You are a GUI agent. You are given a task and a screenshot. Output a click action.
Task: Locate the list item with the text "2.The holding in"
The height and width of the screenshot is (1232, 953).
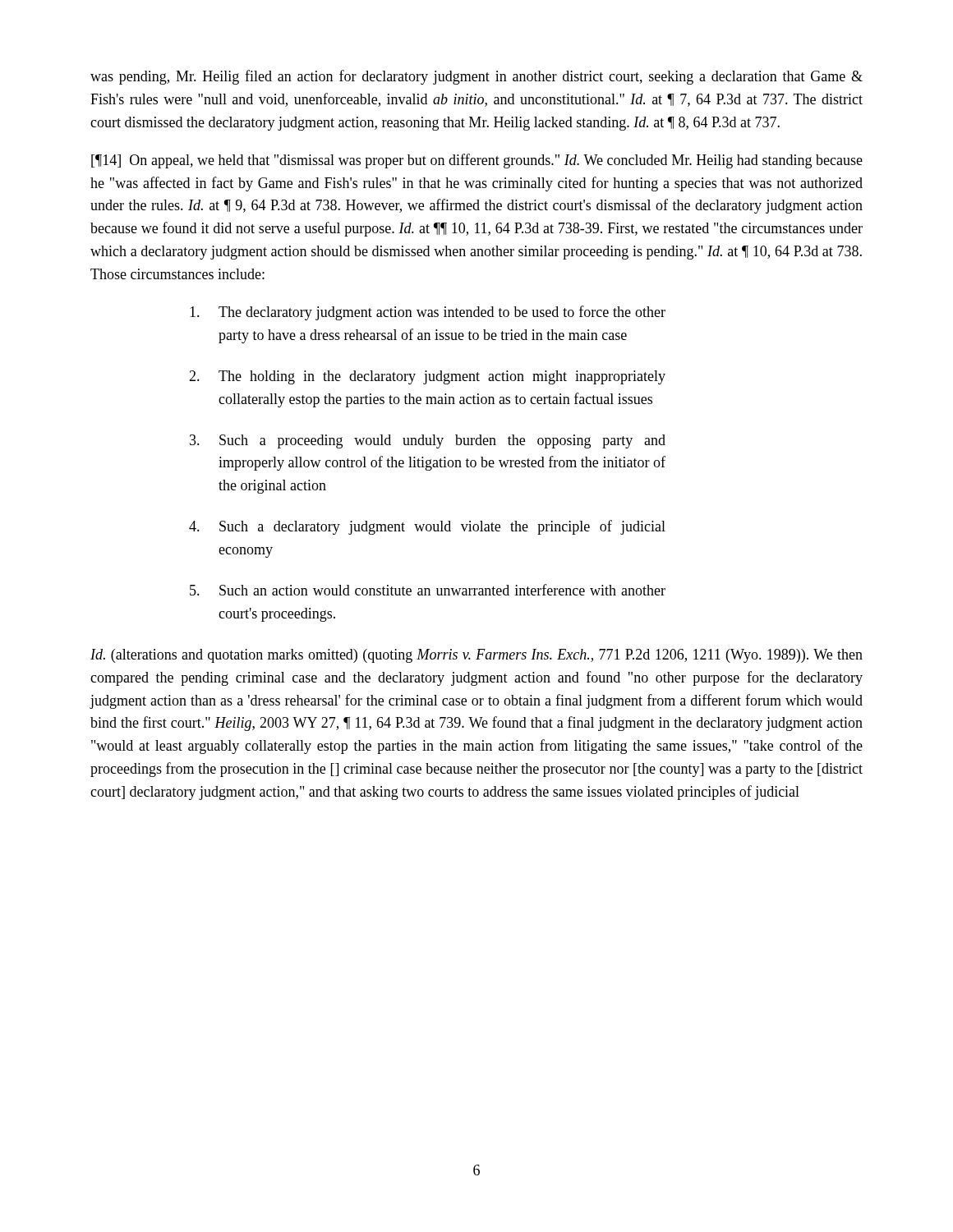point(427,388)
